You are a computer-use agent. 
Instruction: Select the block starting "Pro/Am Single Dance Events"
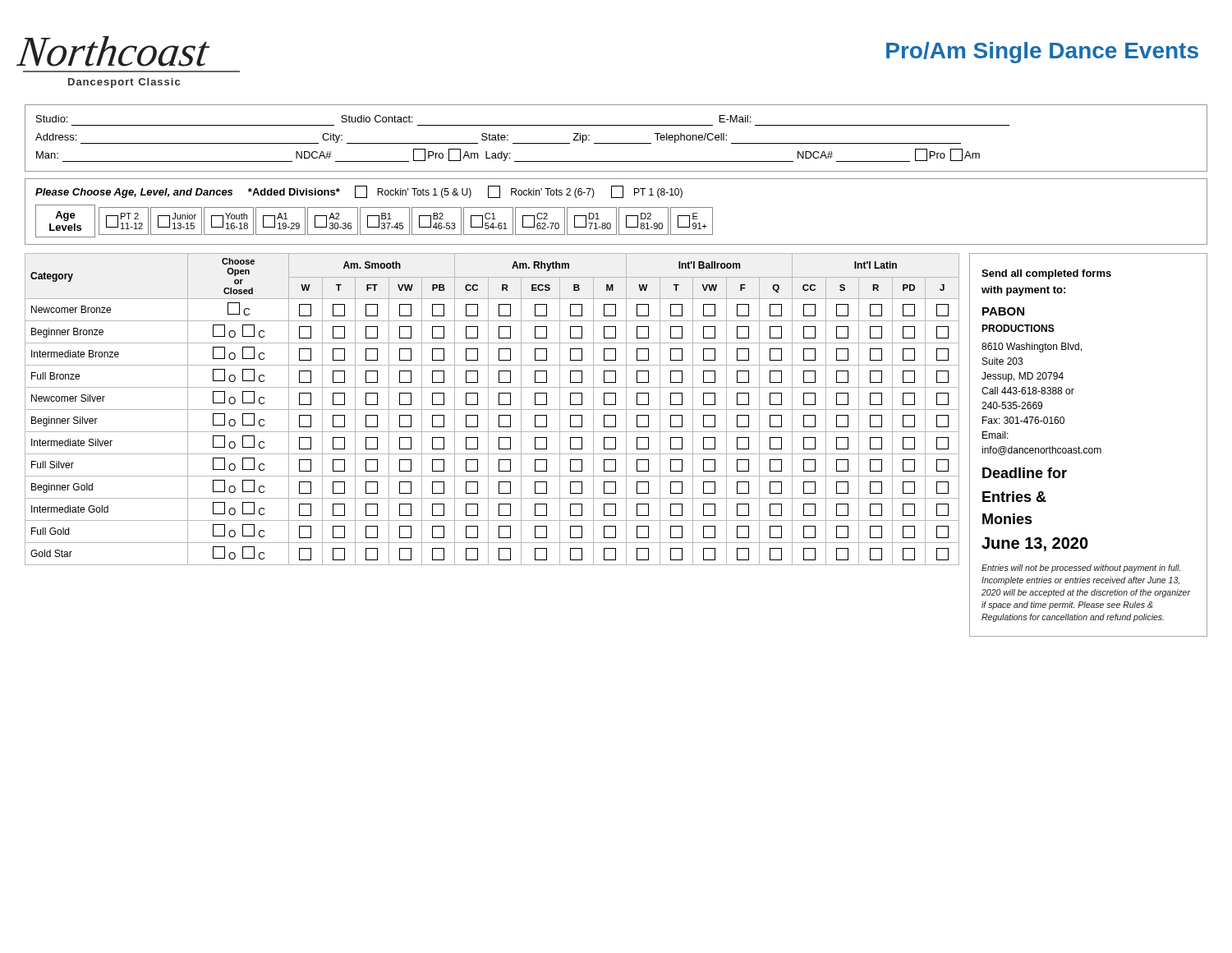pos(1042,51)
